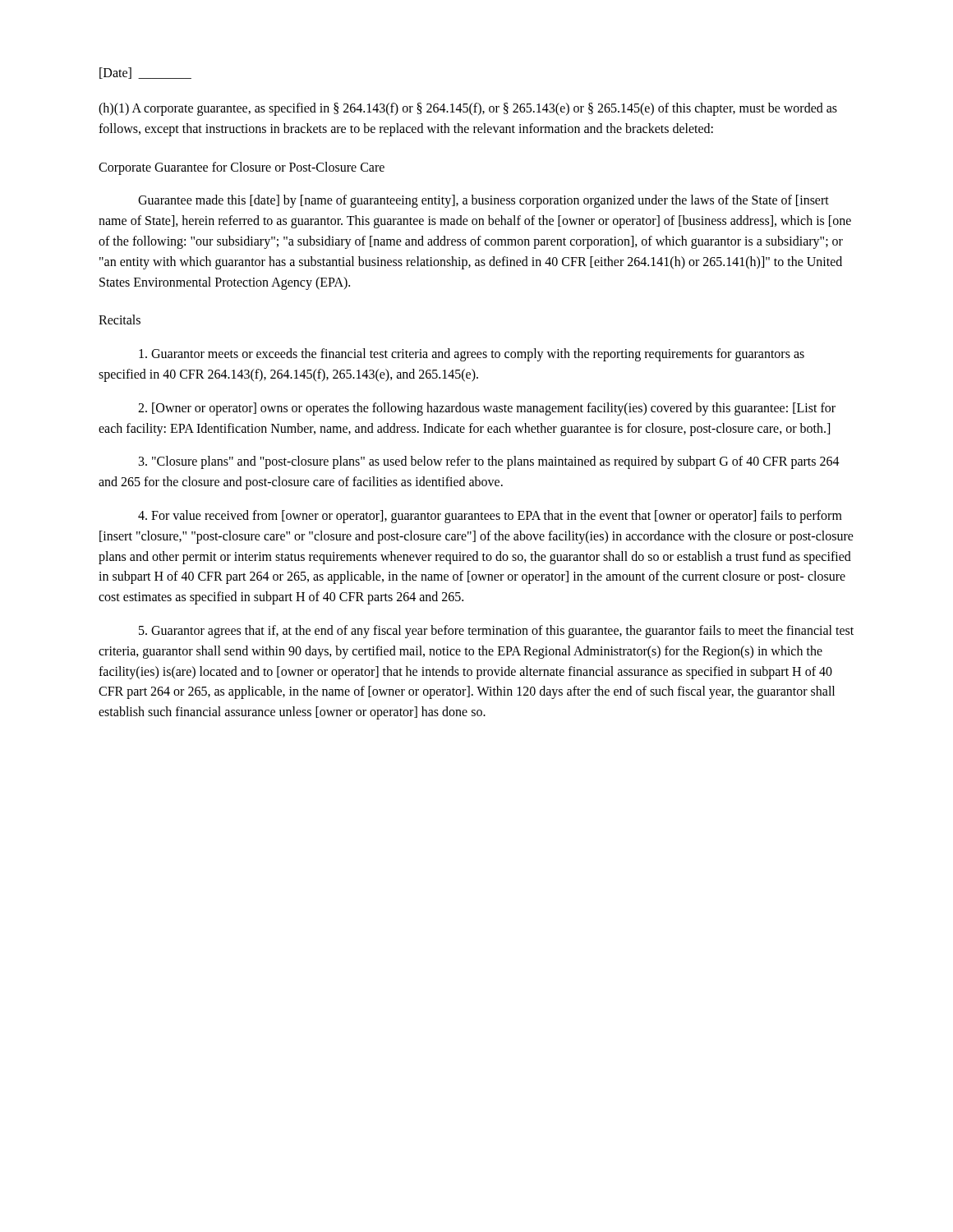This screenshot has height=1232, width=953.
Task: Find the block on this page that starts "(h)(1) A corporate guarantee, as specified in §"
Action: 476,119
